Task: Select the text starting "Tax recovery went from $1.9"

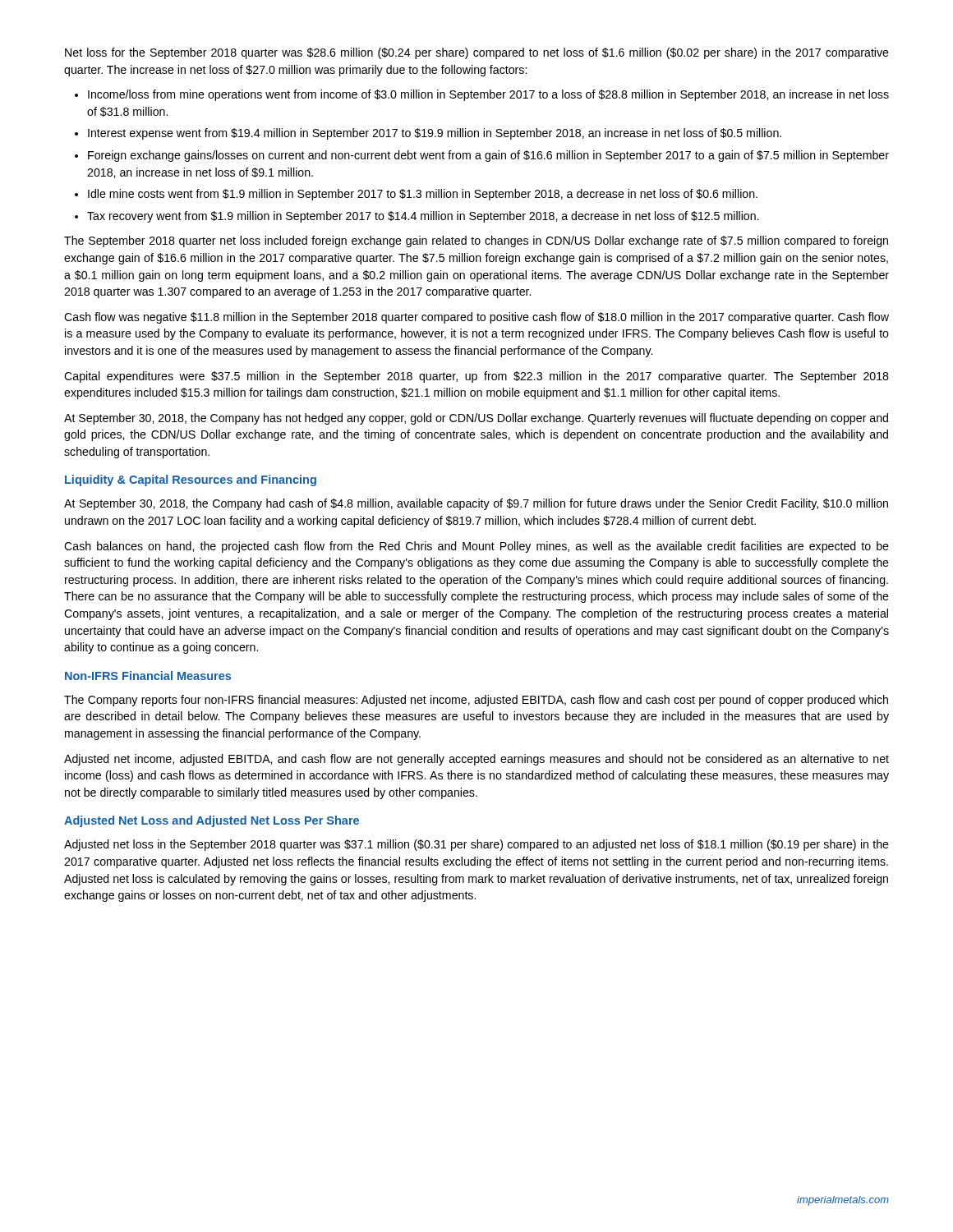Action: click(488, 216)
